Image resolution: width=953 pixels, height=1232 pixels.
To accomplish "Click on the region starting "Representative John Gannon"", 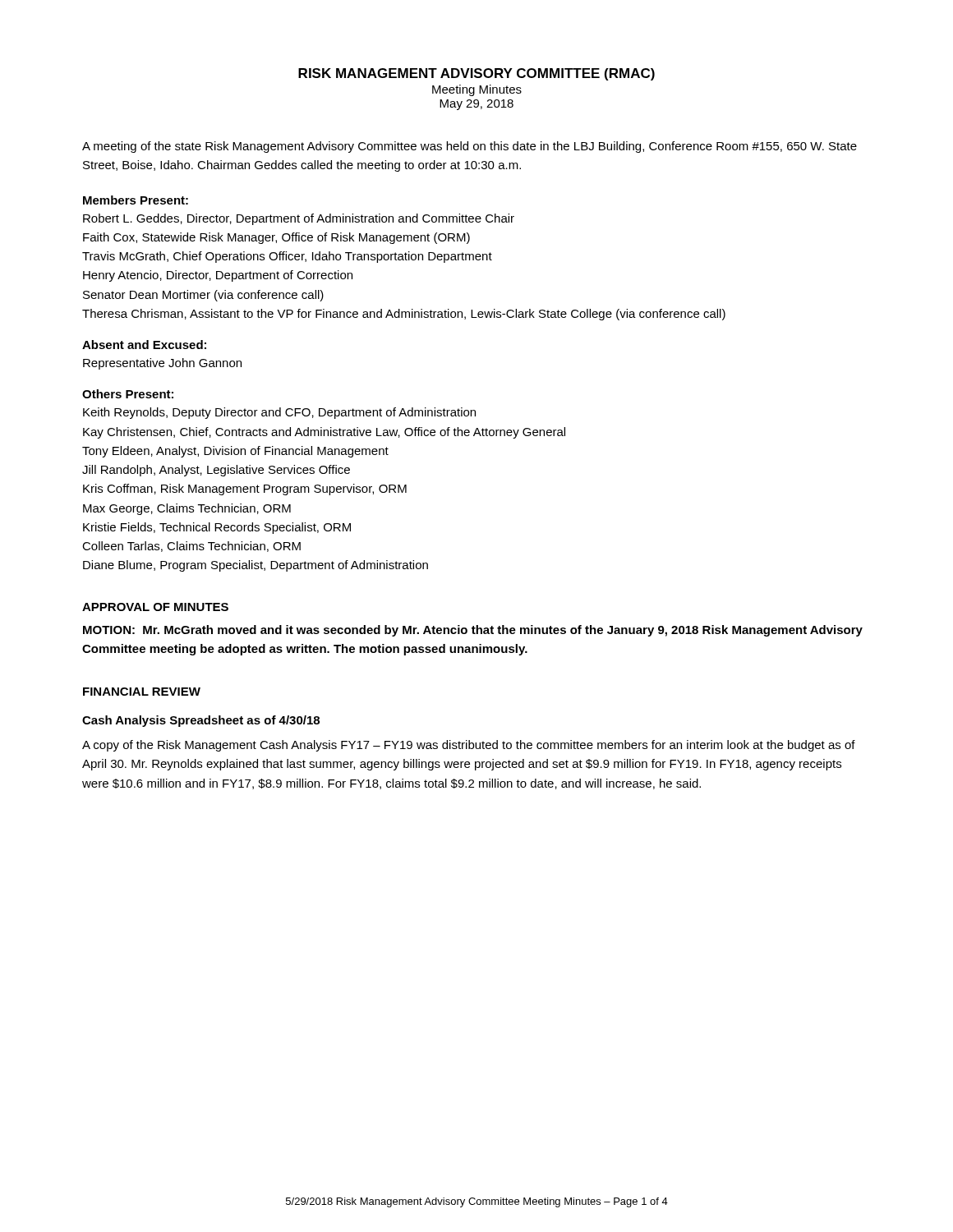I will click(x=162, y=363).
